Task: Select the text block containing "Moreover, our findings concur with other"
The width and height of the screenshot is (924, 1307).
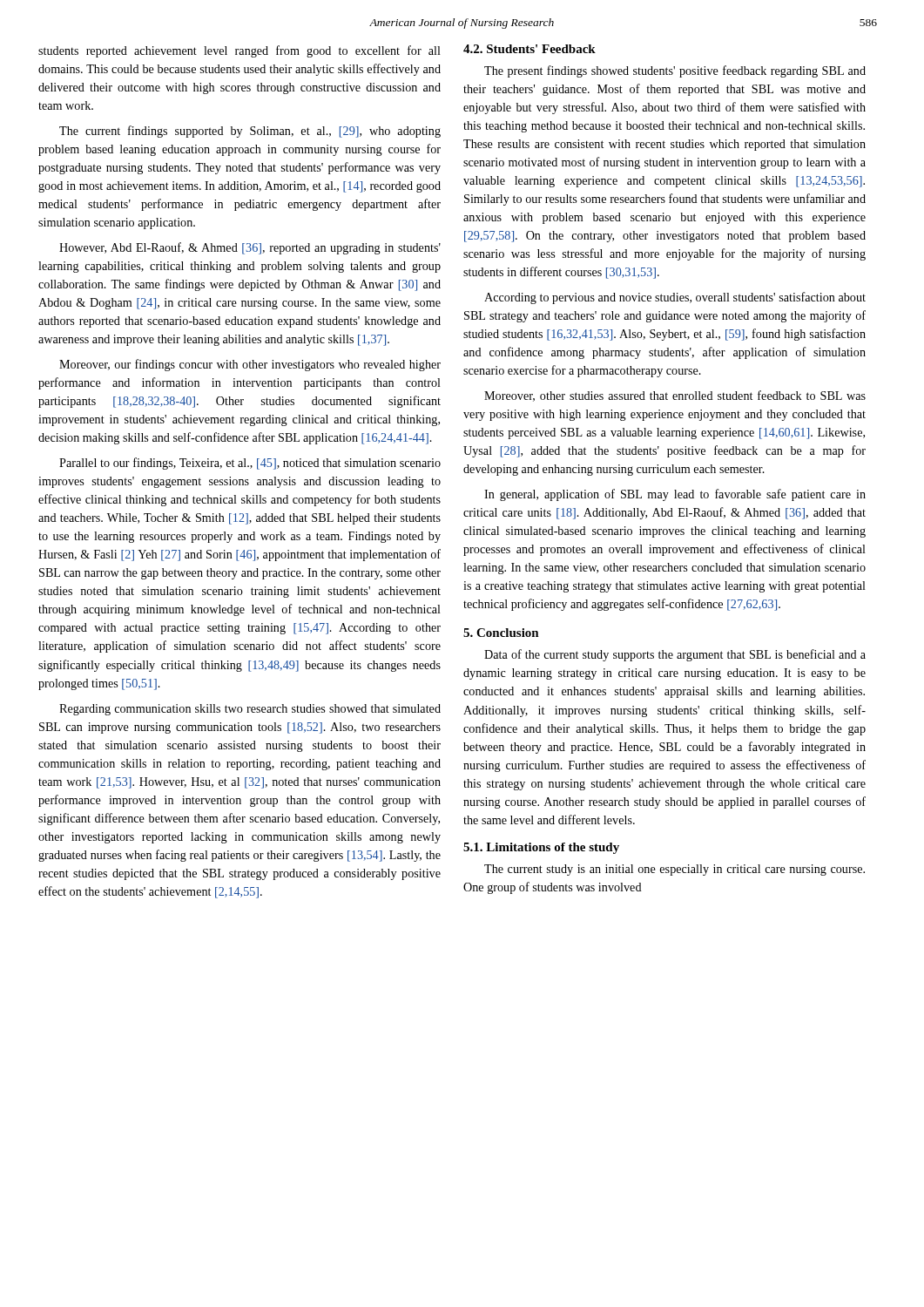Action: pyautogui.click(x=240, y=402)
